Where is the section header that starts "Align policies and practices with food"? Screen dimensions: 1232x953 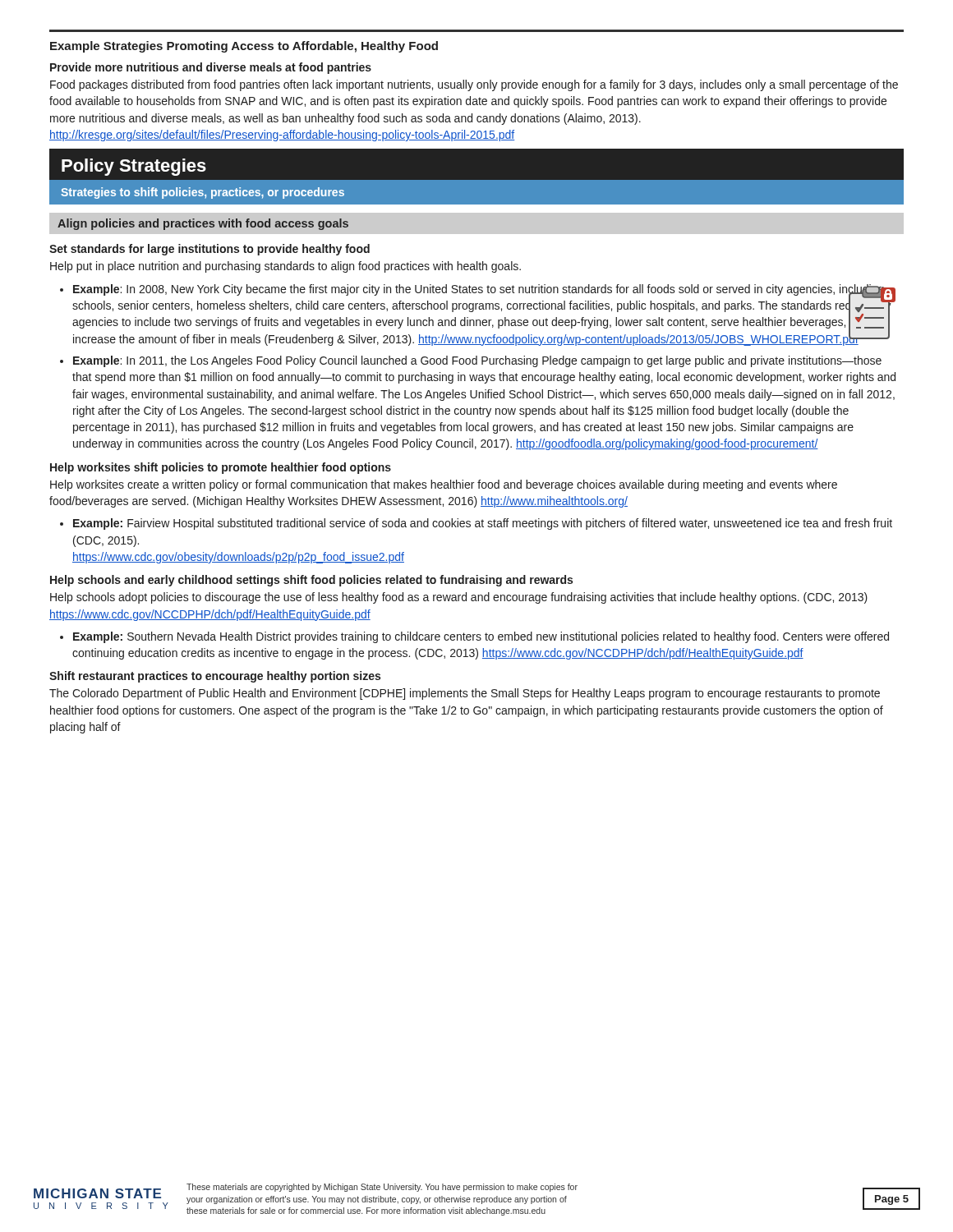point(476,224)
